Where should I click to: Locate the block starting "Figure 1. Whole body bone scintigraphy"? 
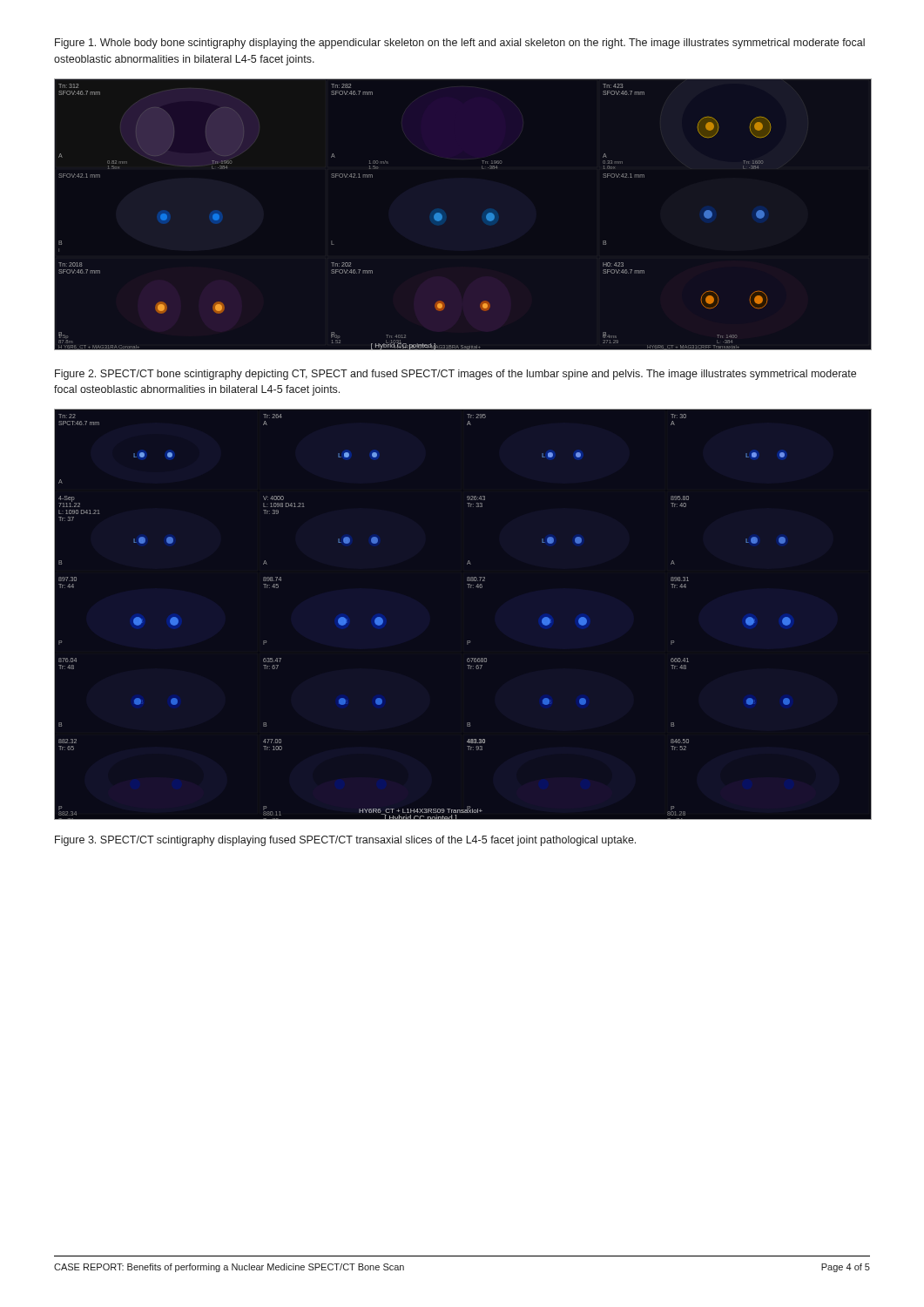click(460, 51)
